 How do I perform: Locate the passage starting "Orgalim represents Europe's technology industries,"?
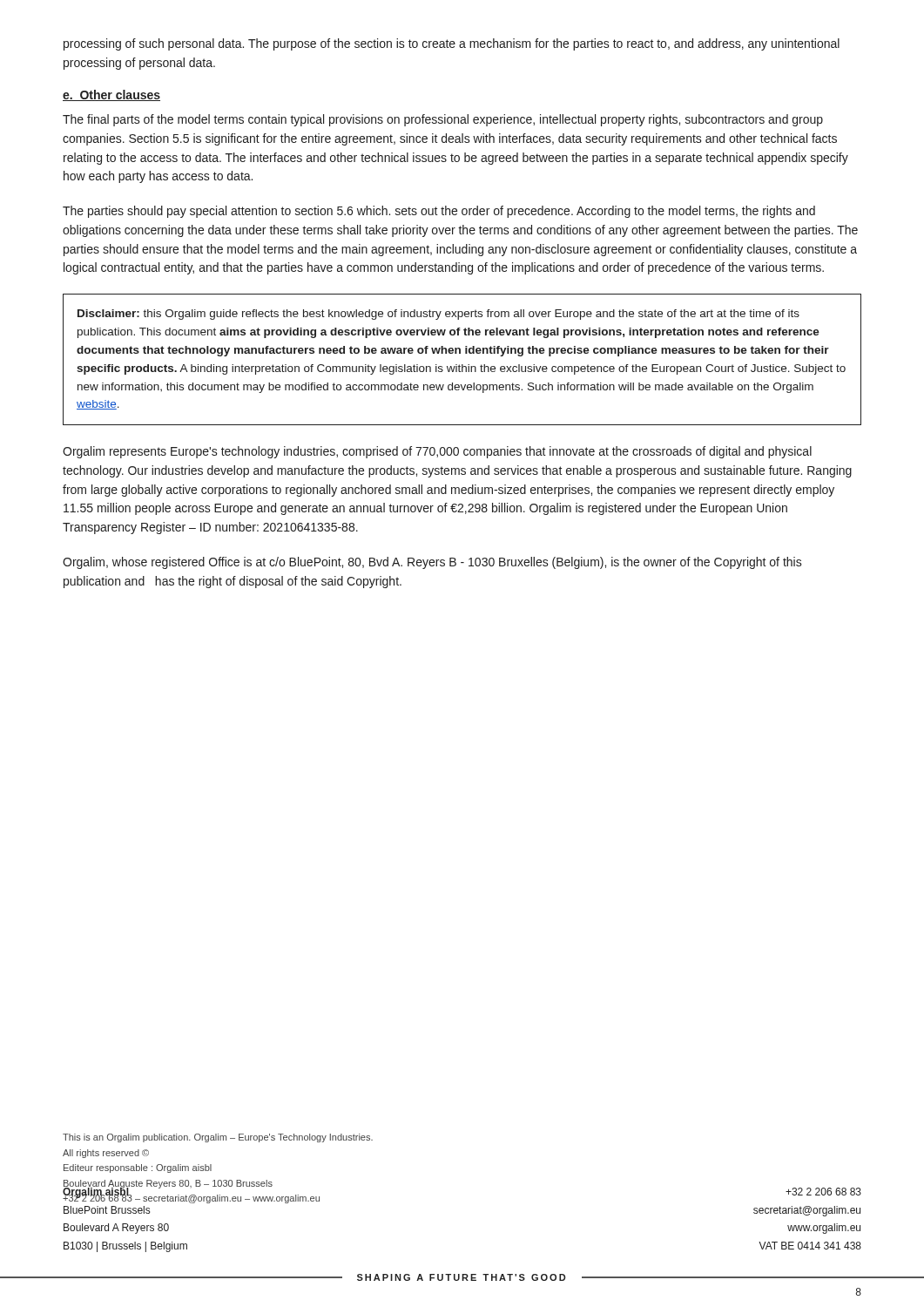(x=457, y=490)
